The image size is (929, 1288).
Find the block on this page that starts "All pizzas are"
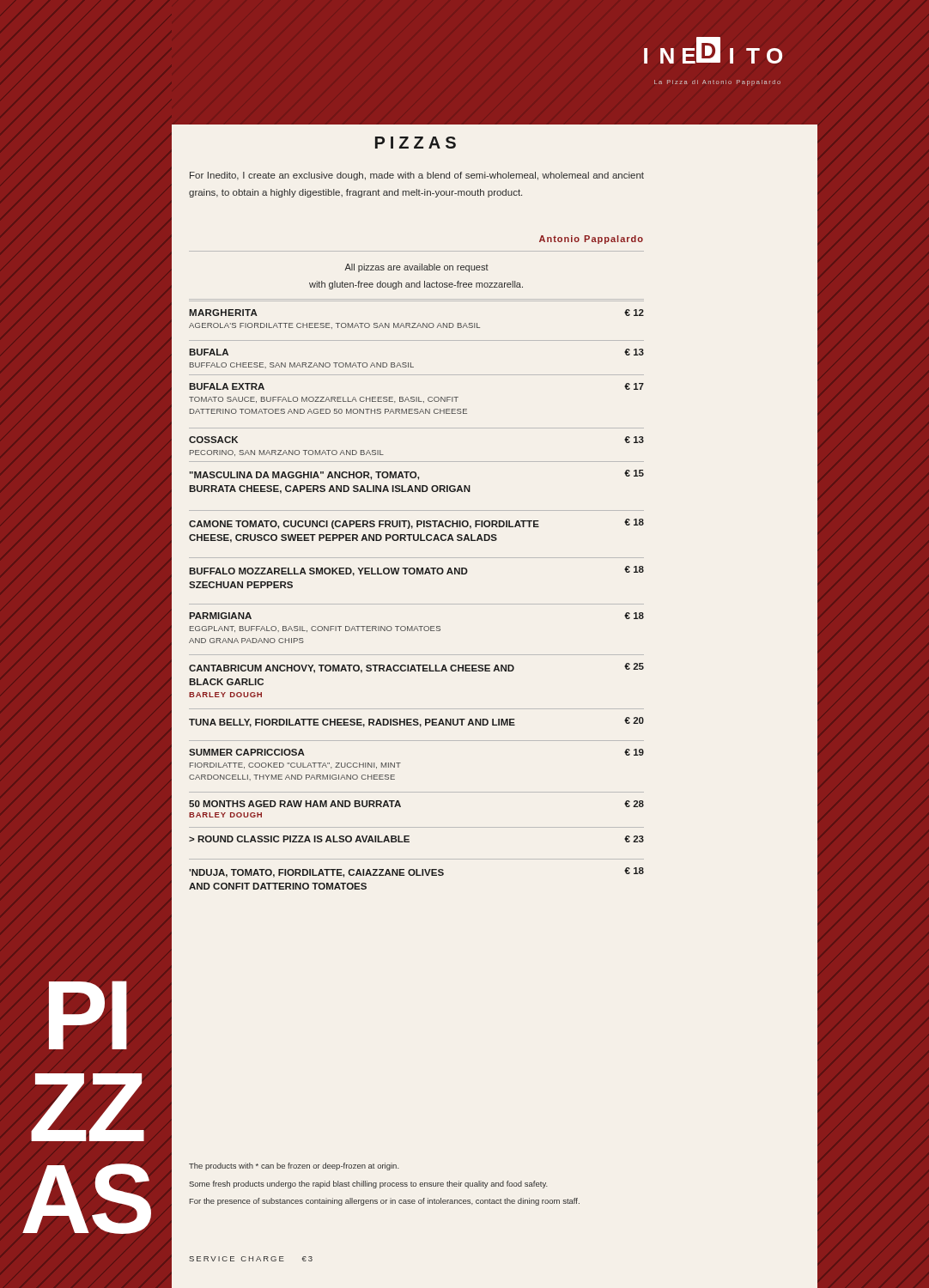click(416, 276)
